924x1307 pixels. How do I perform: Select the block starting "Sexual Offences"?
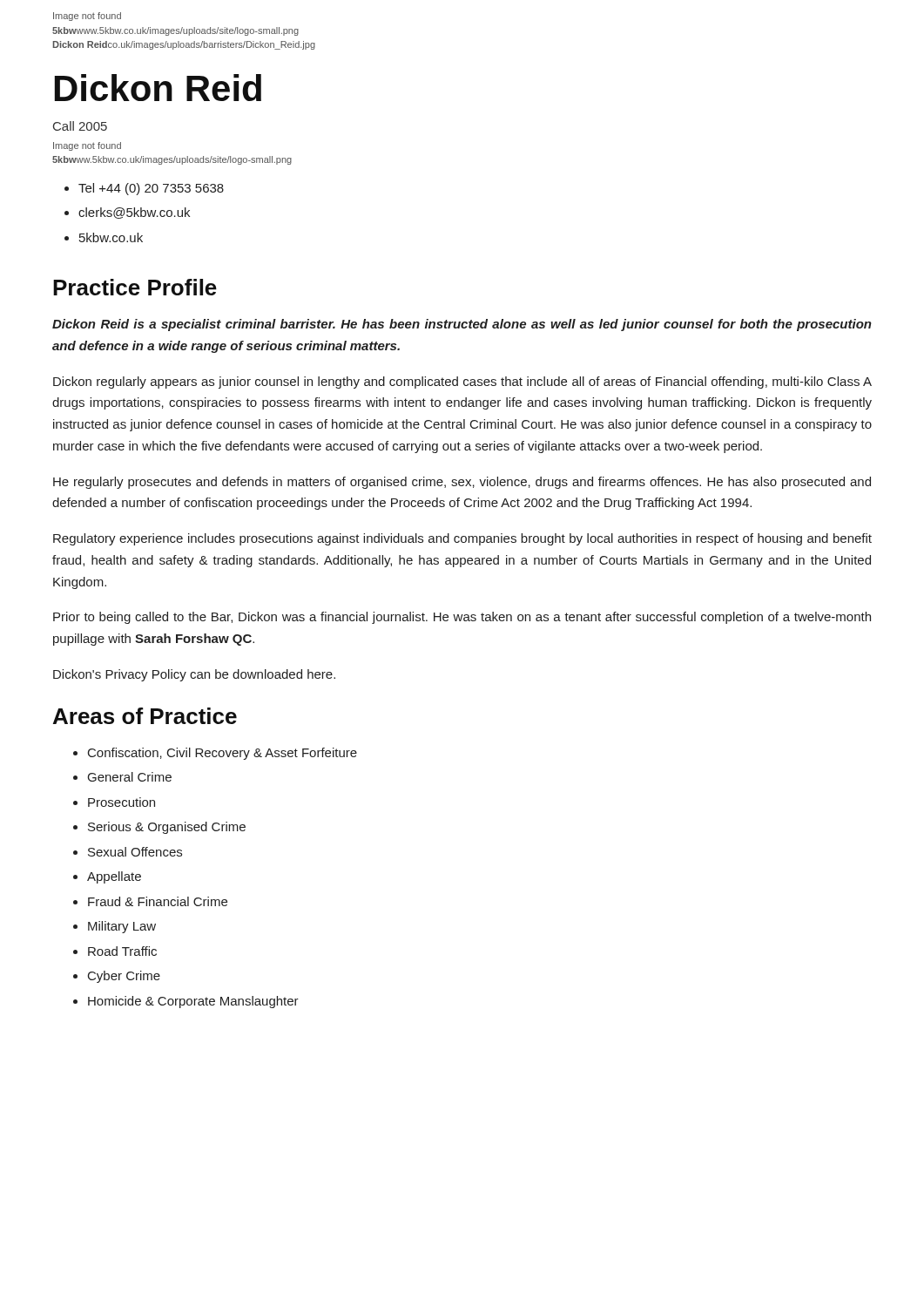click(x=135, y=851)
